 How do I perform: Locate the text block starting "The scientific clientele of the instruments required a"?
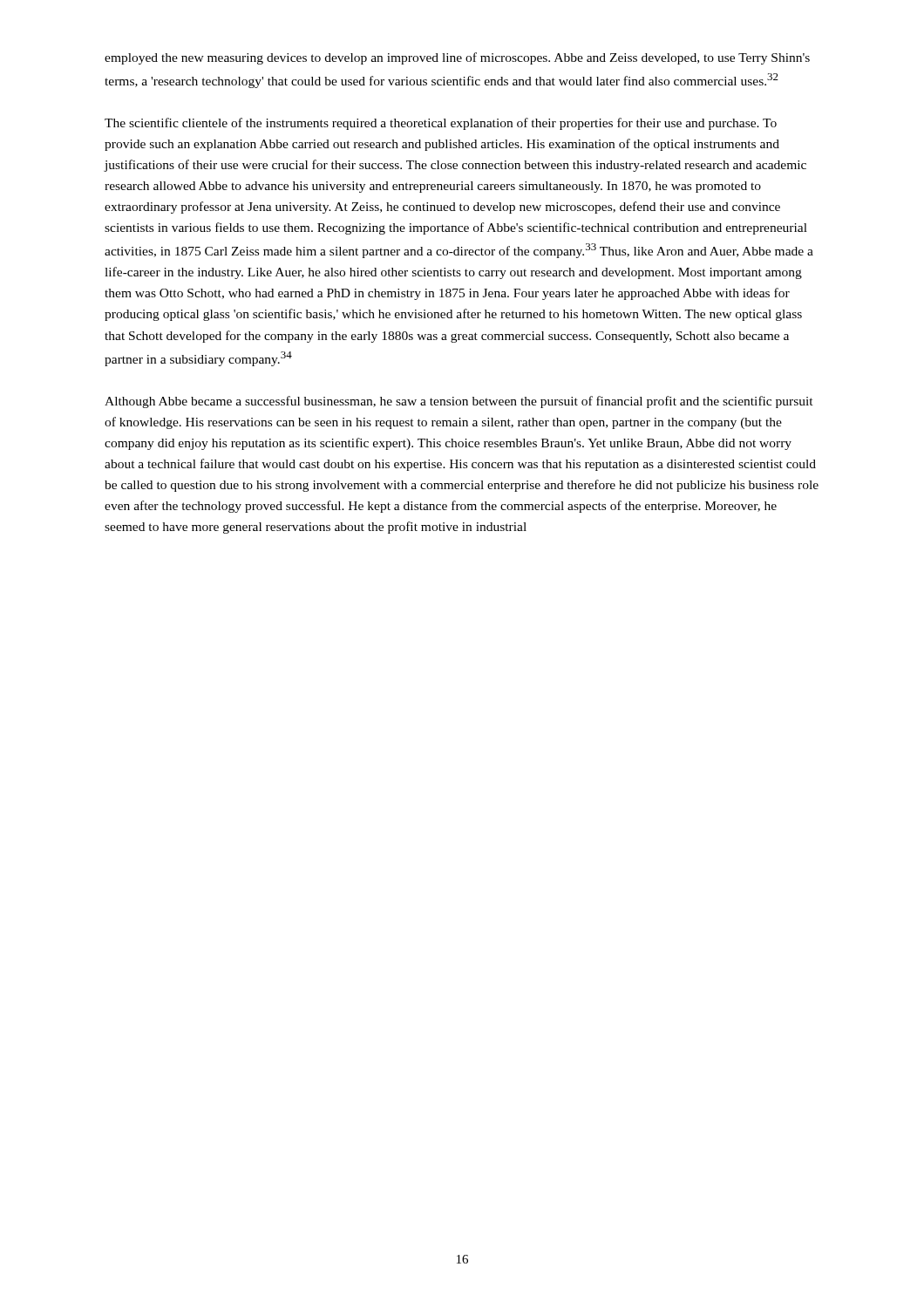click(x=459, y=241)
